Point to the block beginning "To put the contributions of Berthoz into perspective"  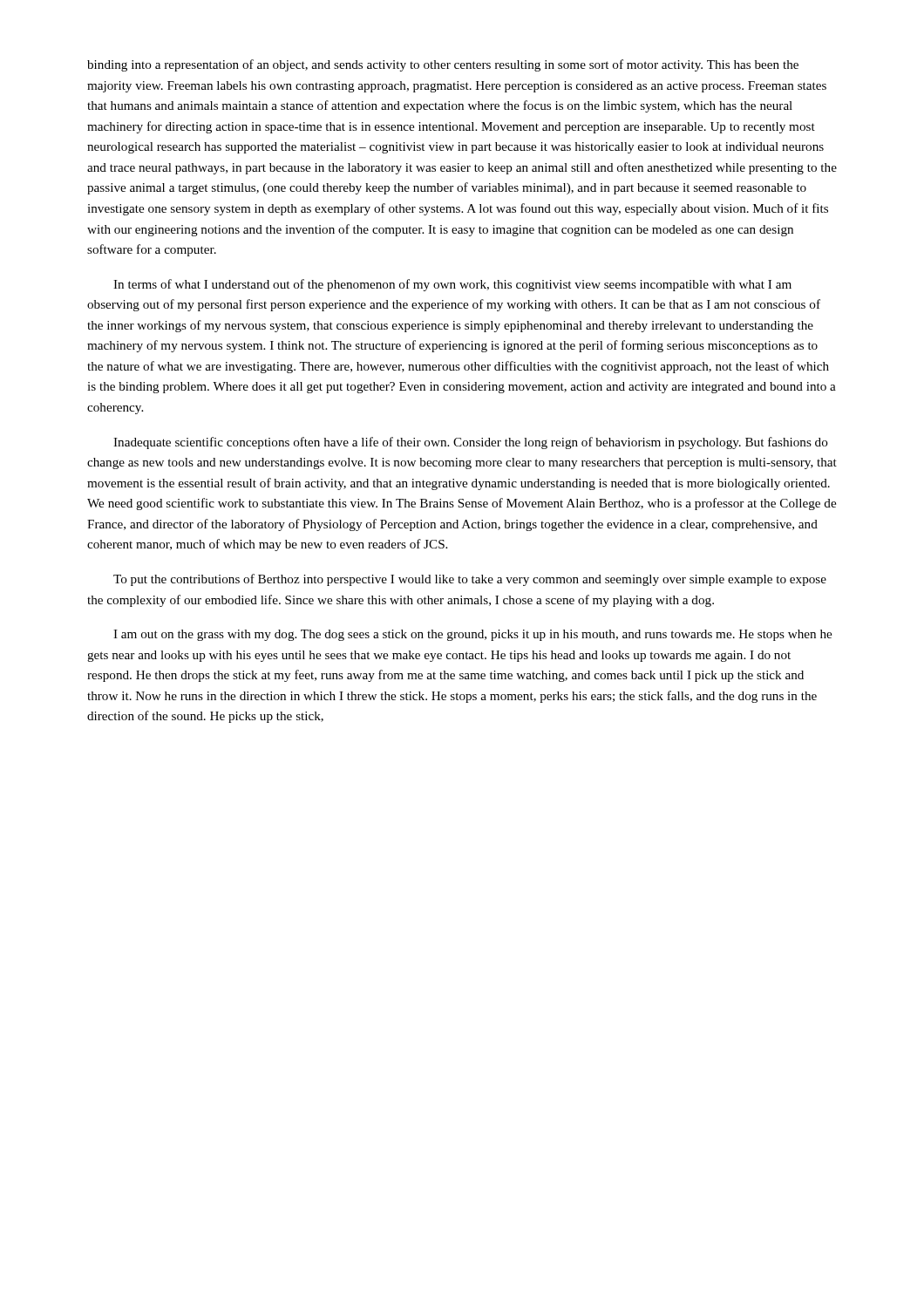(x=462, y=589)
